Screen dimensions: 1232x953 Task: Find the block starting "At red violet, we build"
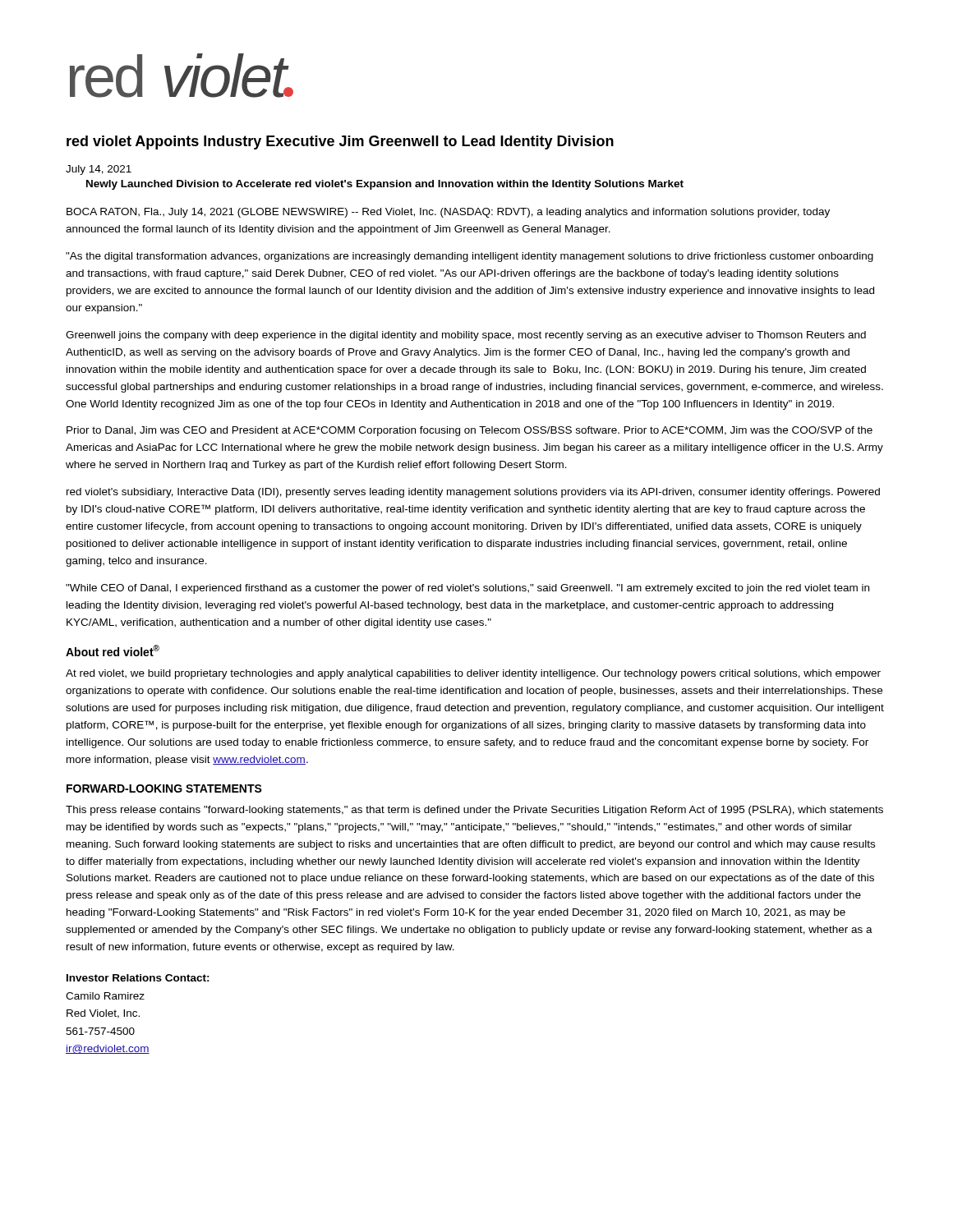(x=475, y=716)
